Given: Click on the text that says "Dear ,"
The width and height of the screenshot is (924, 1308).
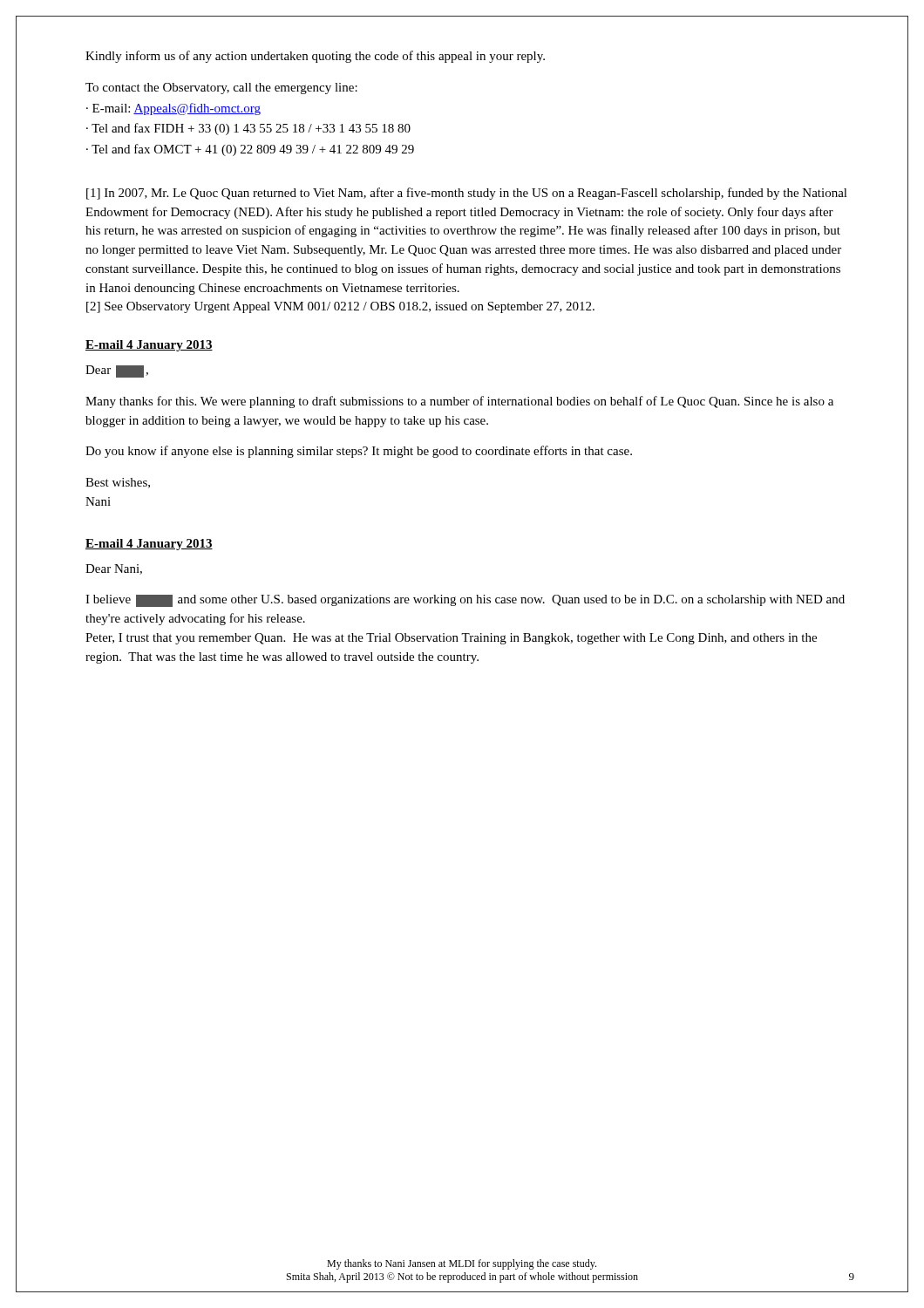Looking at the screenshot, I should coord(117,371).
